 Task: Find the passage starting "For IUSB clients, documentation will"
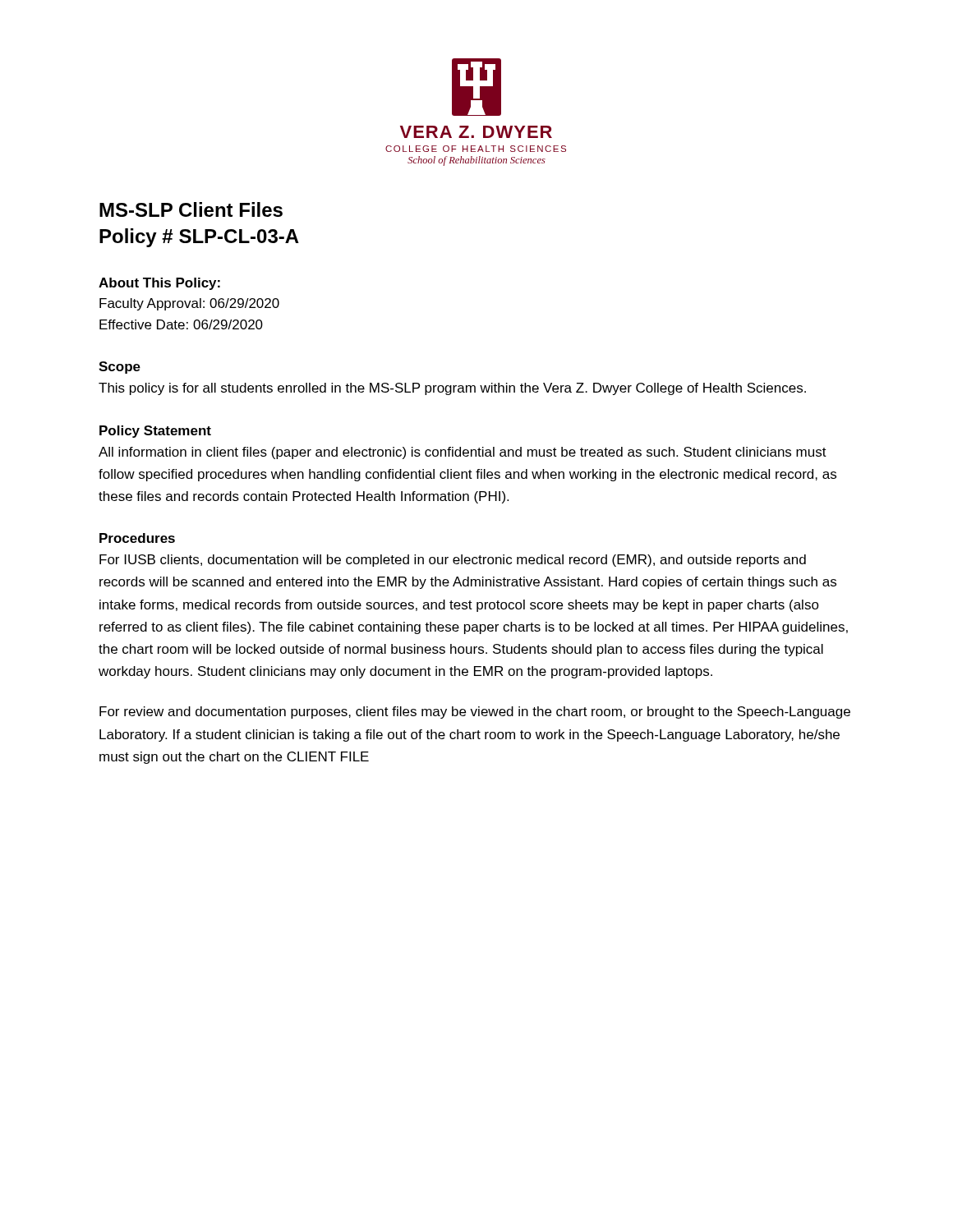474,616
